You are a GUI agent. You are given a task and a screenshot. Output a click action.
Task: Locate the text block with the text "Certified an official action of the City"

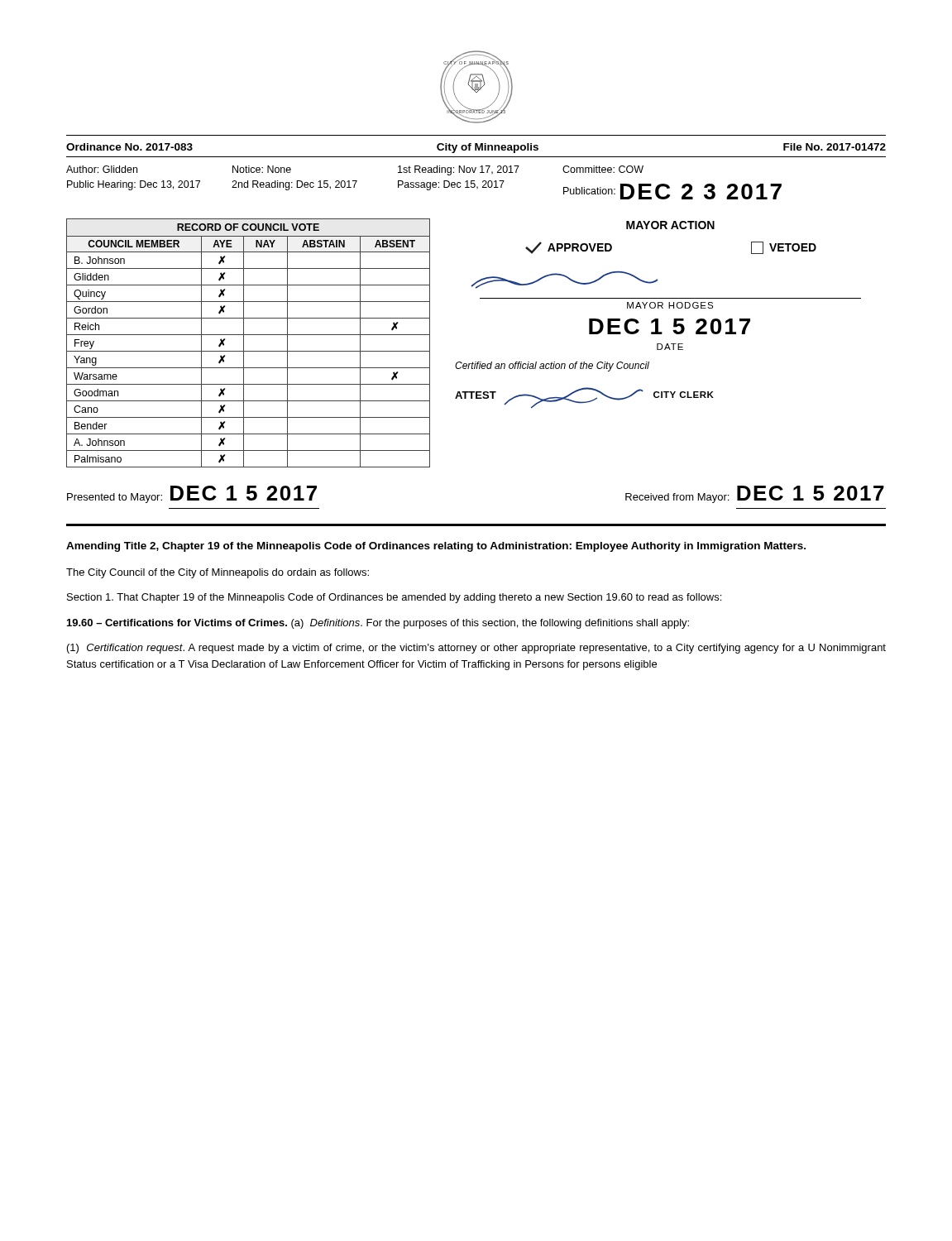click(552, 366)
